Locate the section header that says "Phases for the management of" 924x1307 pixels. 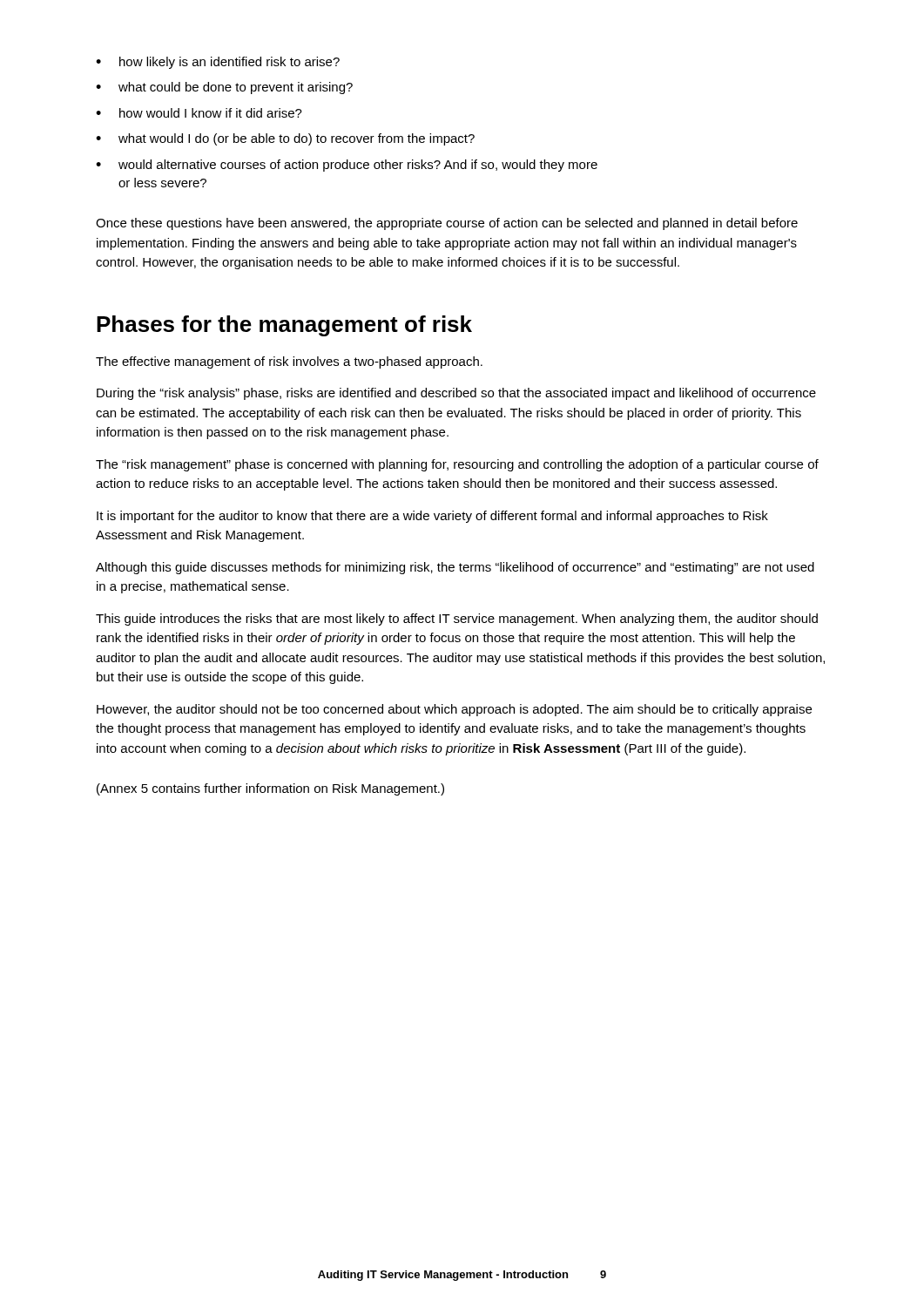(x=284, y=324)
